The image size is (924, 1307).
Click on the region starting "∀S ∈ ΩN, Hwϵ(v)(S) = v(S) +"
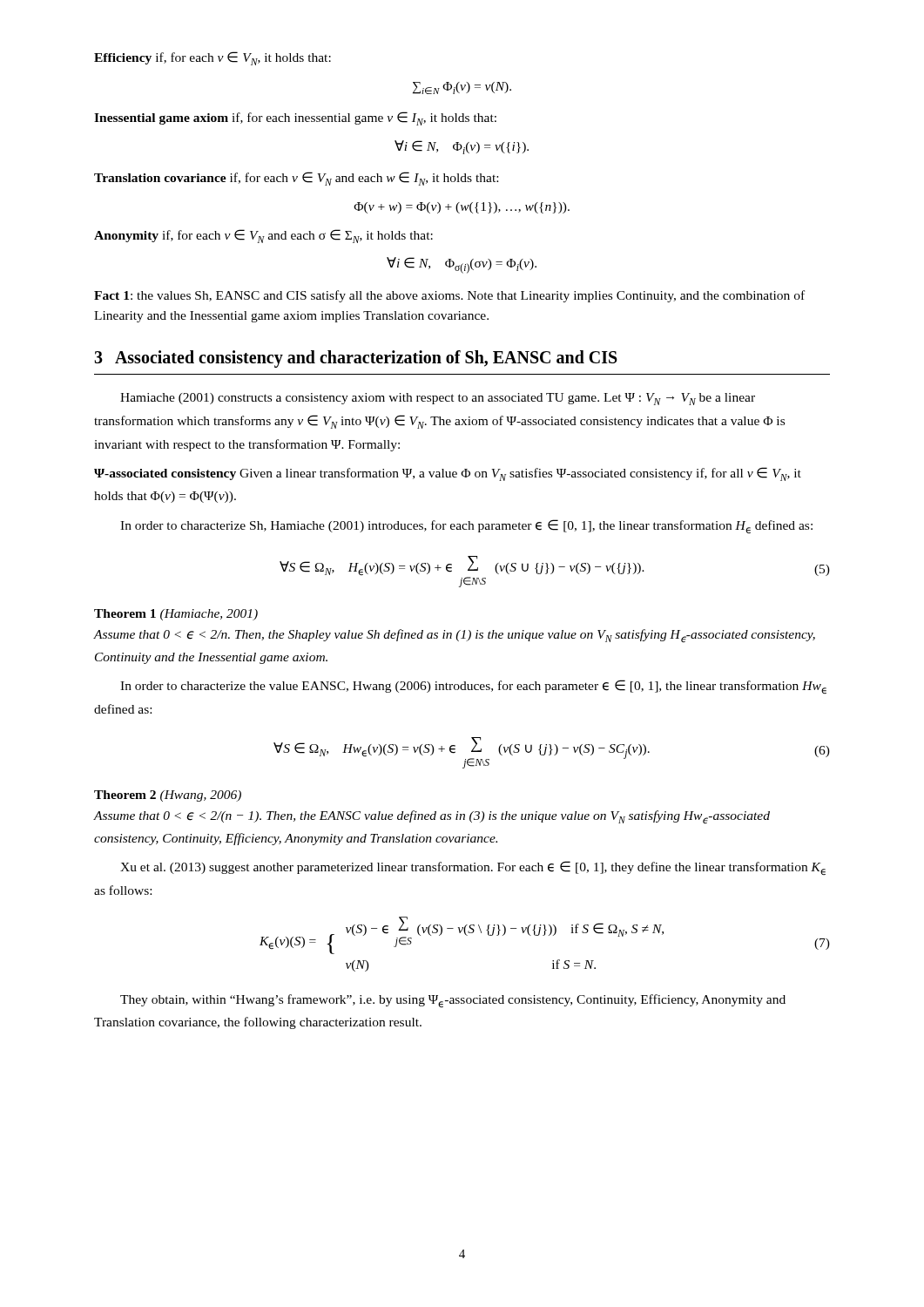(x=552, y=750)
